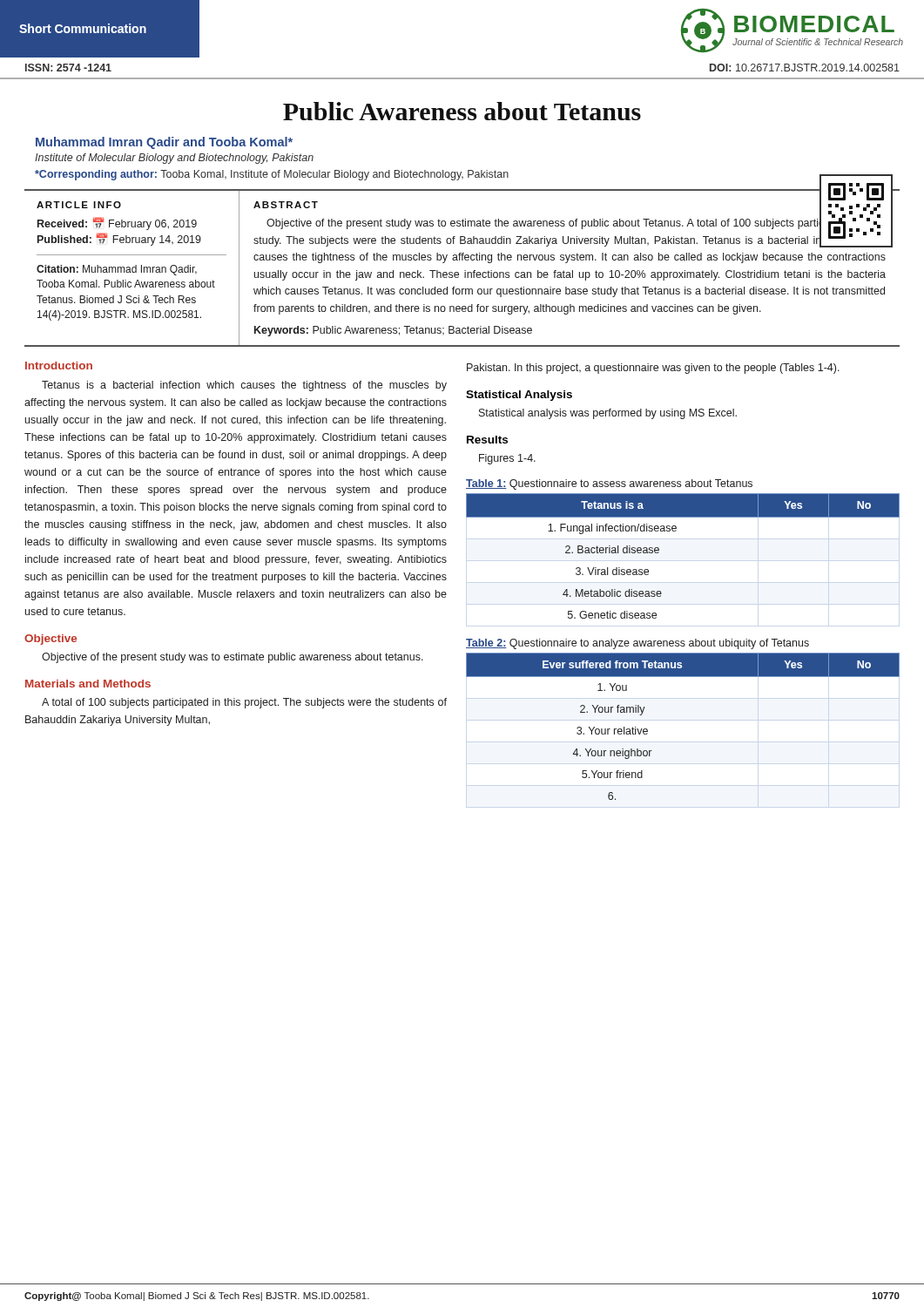Find the text block starting "Statistical Analysis"
This screenshot has width=924, height=1307.
tap(519, 394)
